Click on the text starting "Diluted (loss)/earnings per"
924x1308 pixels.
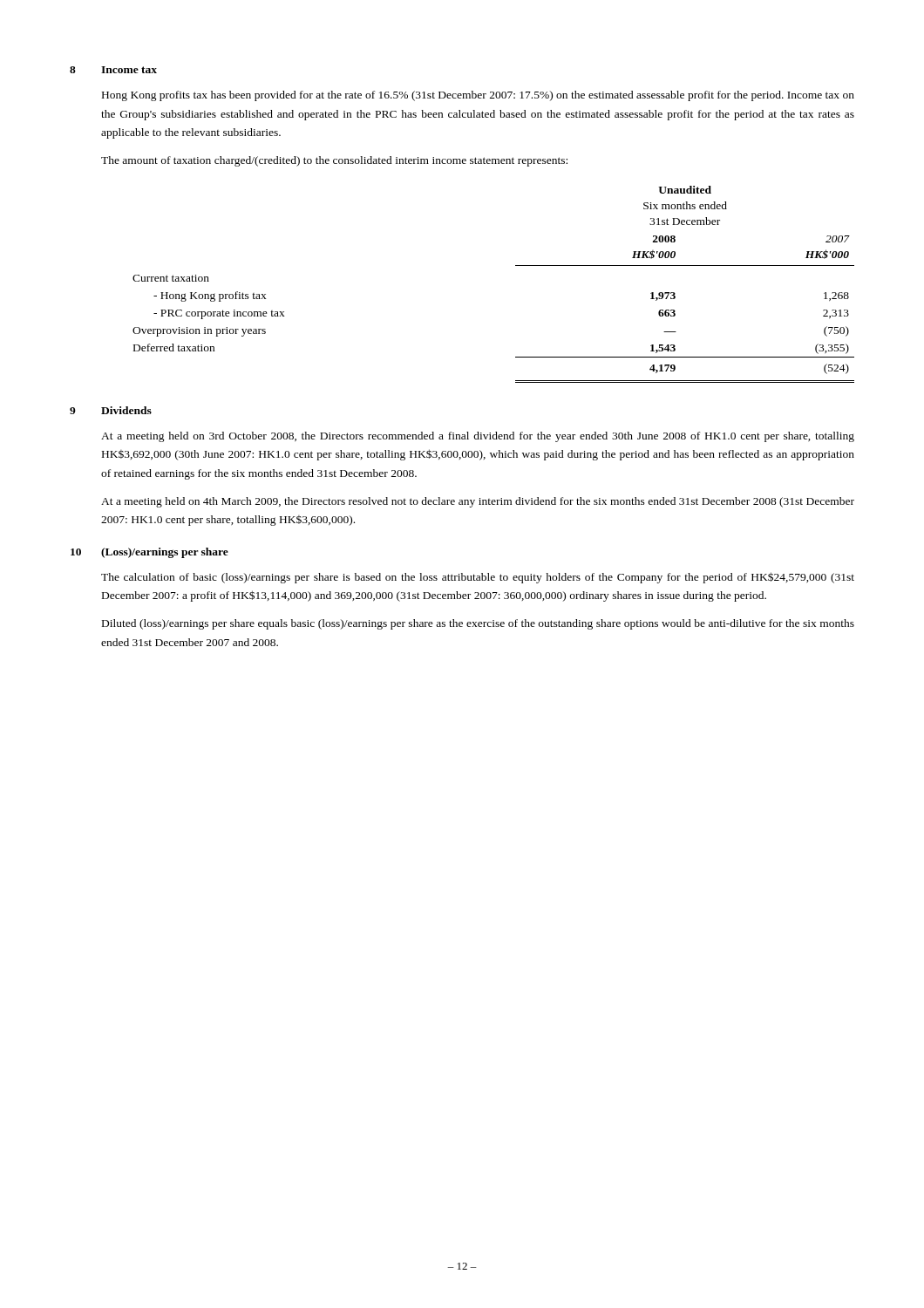[478, 633]
